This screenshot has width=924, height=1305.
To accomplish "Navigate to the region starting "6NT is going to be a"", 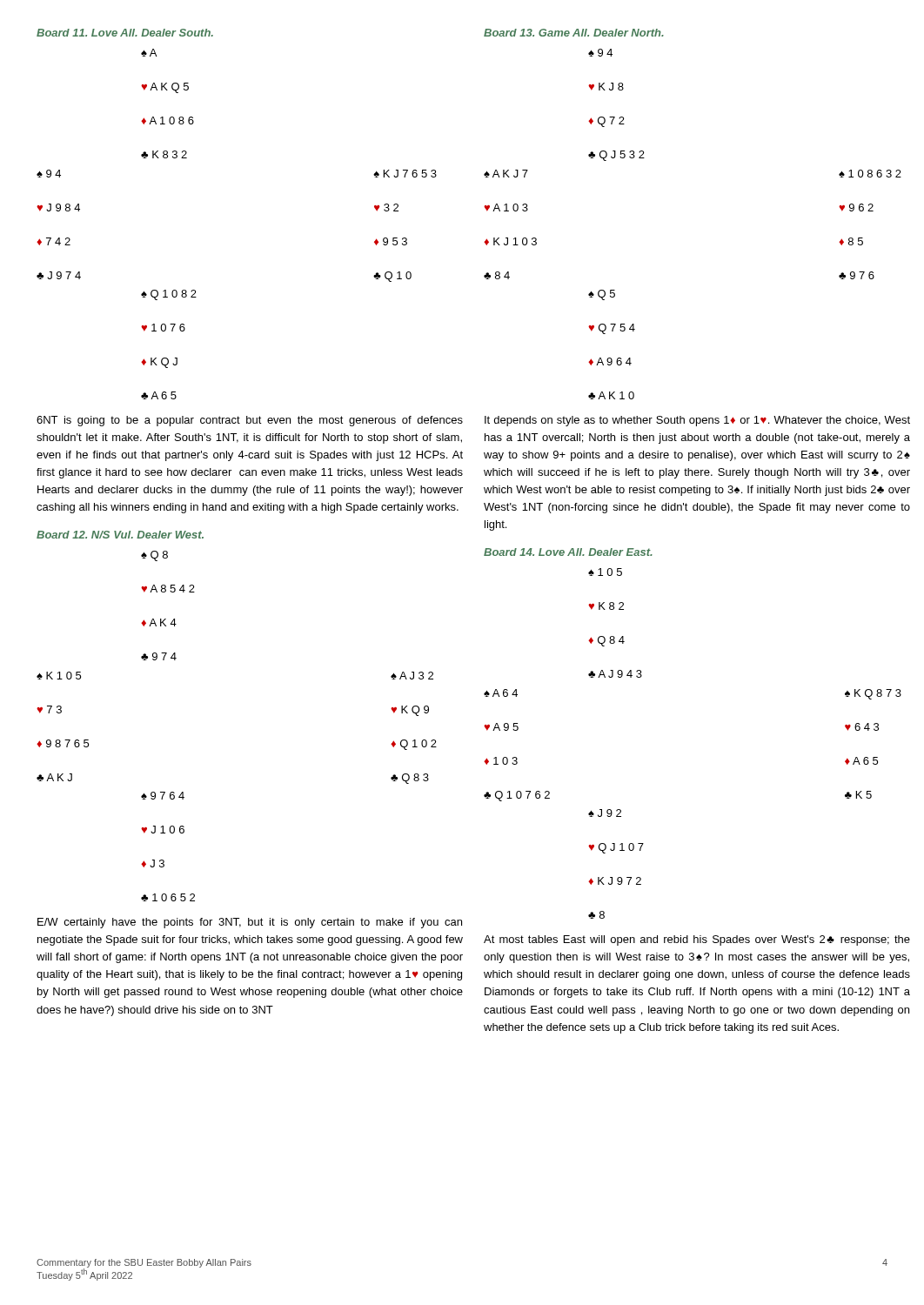I will 250,463.
